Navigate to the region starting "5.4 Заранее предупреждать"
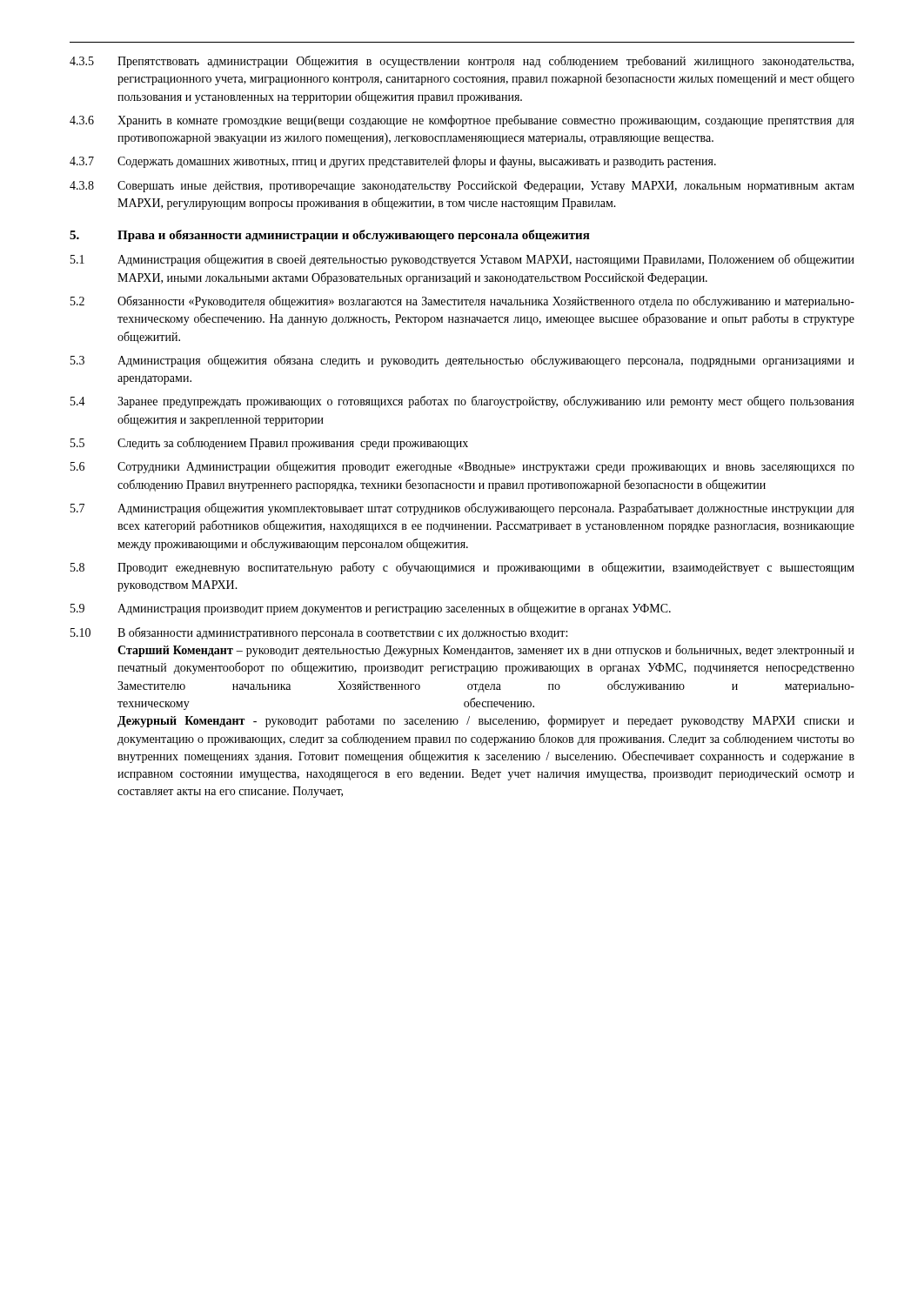This screenshot has width=924, height=1305. pos(462,411)
